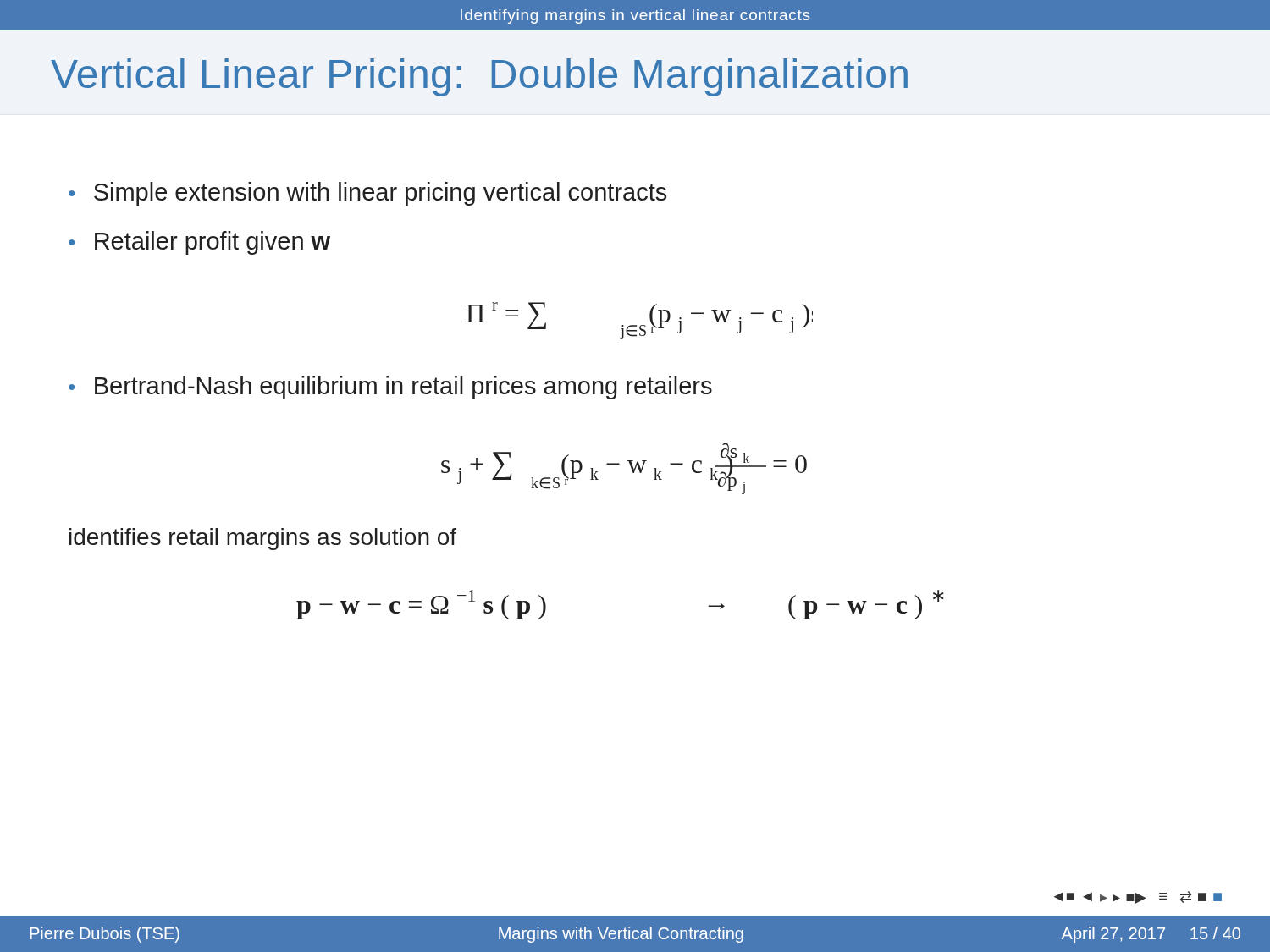Locate the passage starting "● Simple extension with linear pricing vertical"
Image resolution: width=1270 pixels, height=952 pixels.
point(368,193)
